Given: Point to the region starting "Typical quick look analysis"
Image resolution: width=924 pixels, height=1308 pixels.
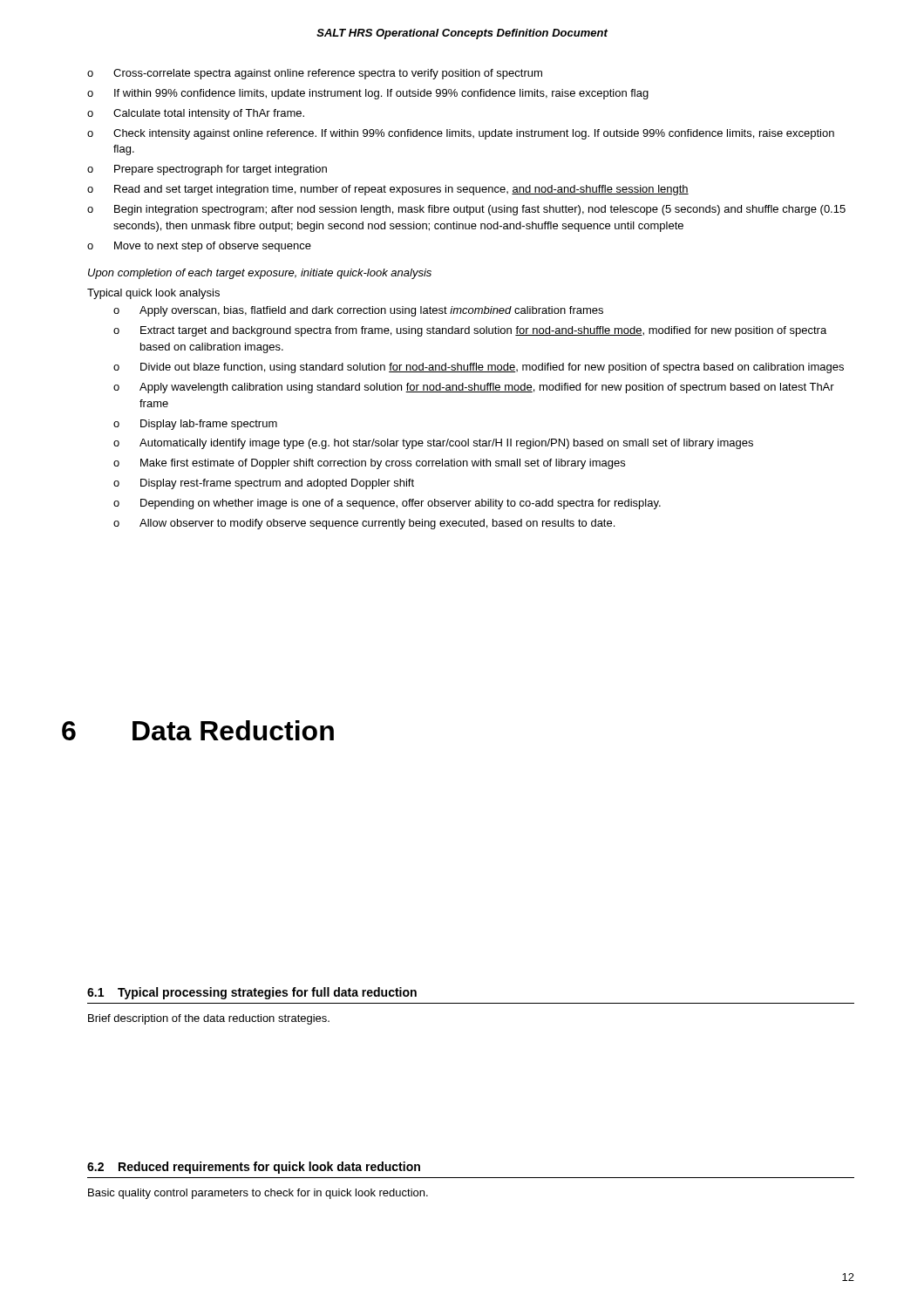Looking at the screenshot, I should pos(154,293).
